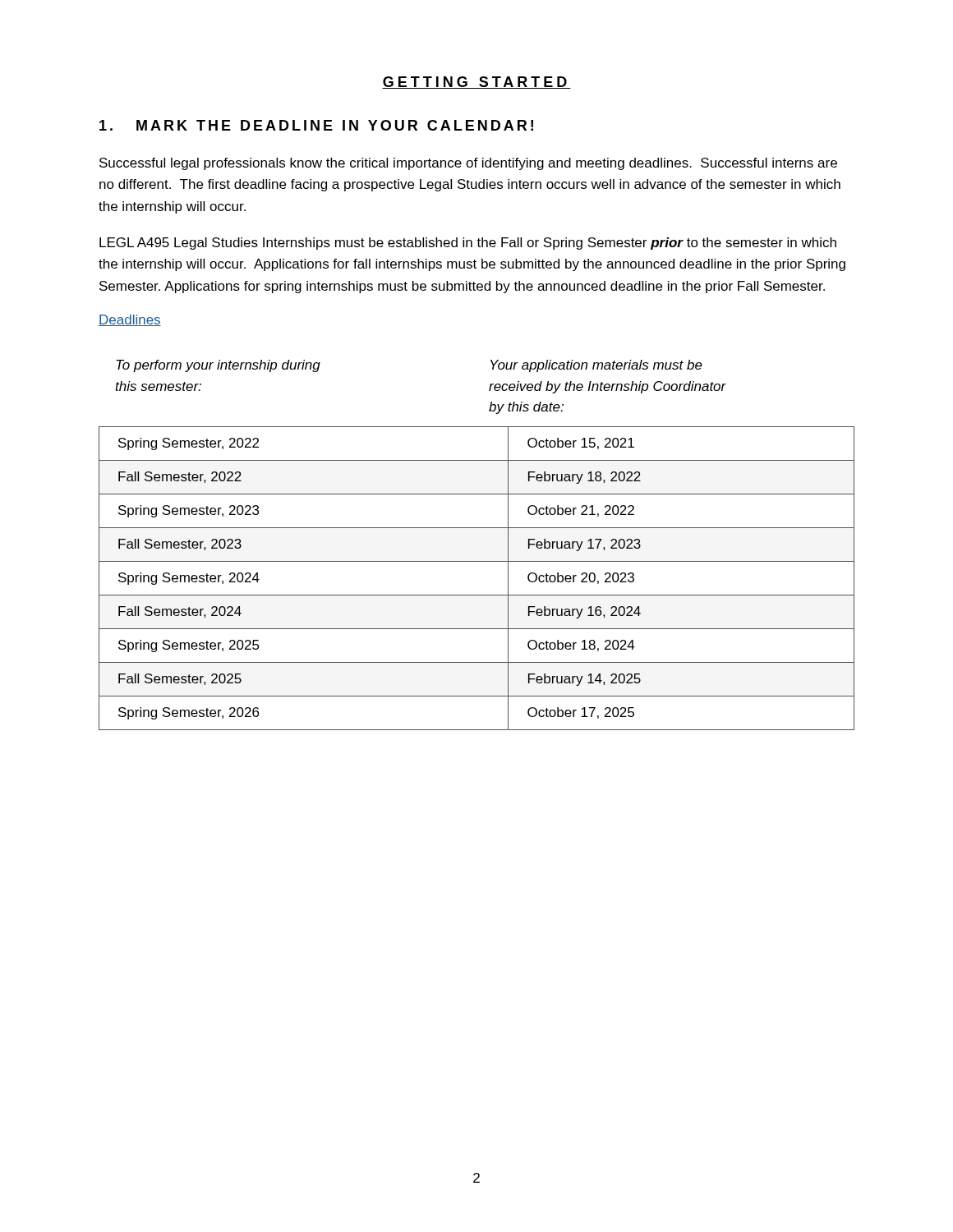Screen dimensions: 1232x953
Task: Find the text block with the text "Successful legal professionals know"
Action: [470, 185]
